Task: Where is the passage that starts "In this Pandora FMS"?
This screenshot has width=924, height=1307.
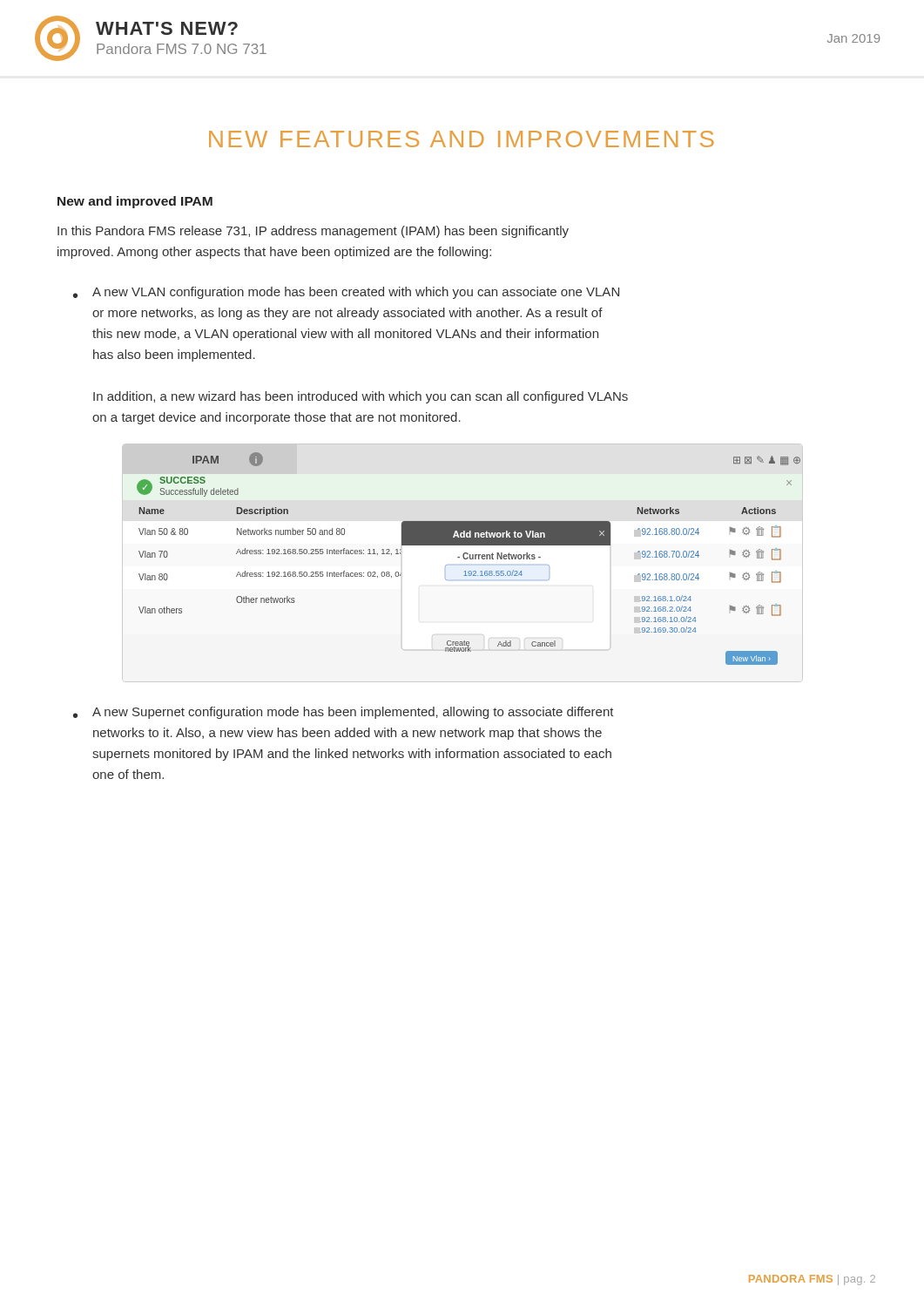Action: 313,241
